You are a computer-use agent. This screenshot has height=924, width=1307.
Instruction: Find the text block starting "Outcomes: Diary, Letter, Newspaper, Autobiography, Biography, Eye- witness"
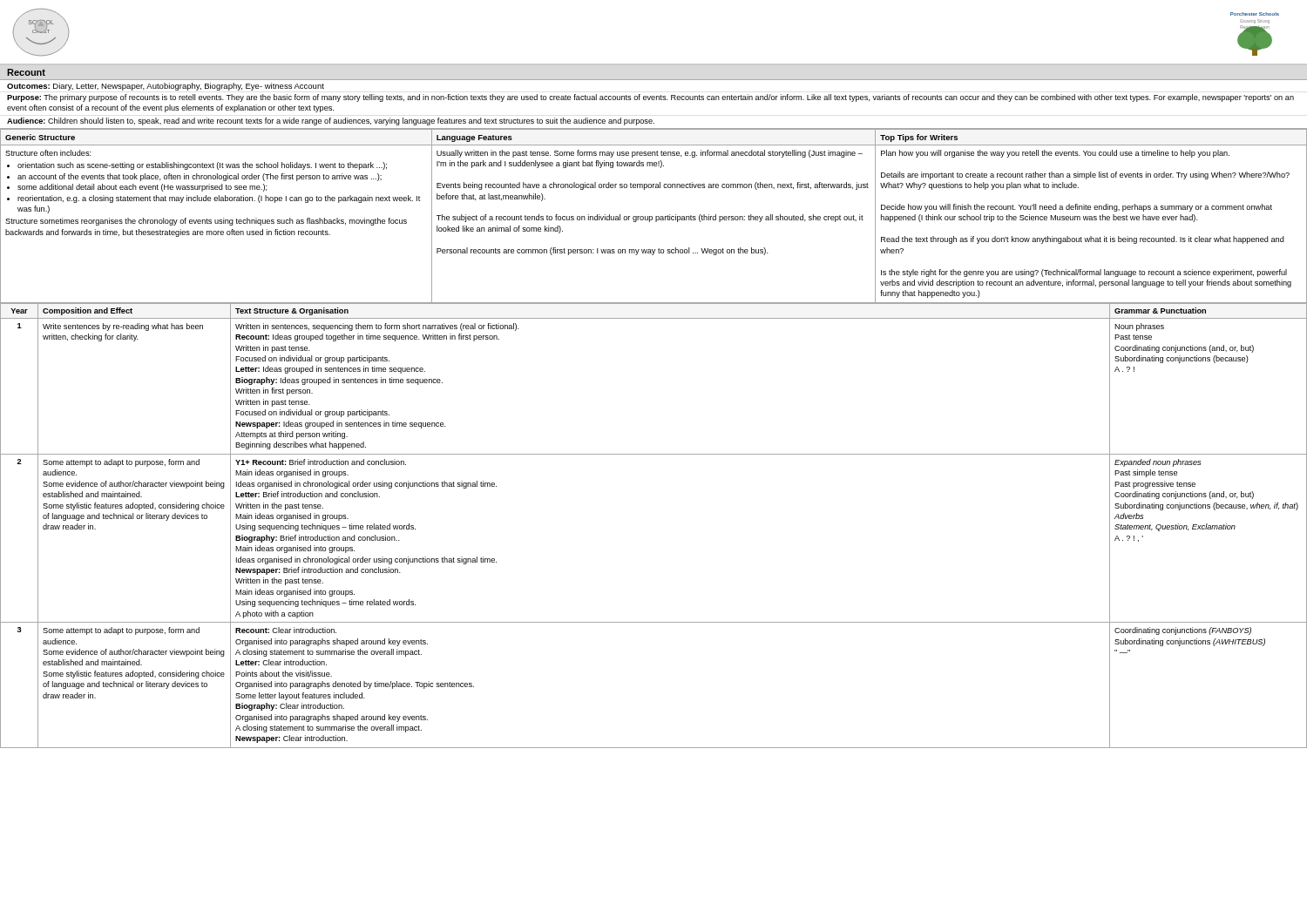click(x=165, y=86)
